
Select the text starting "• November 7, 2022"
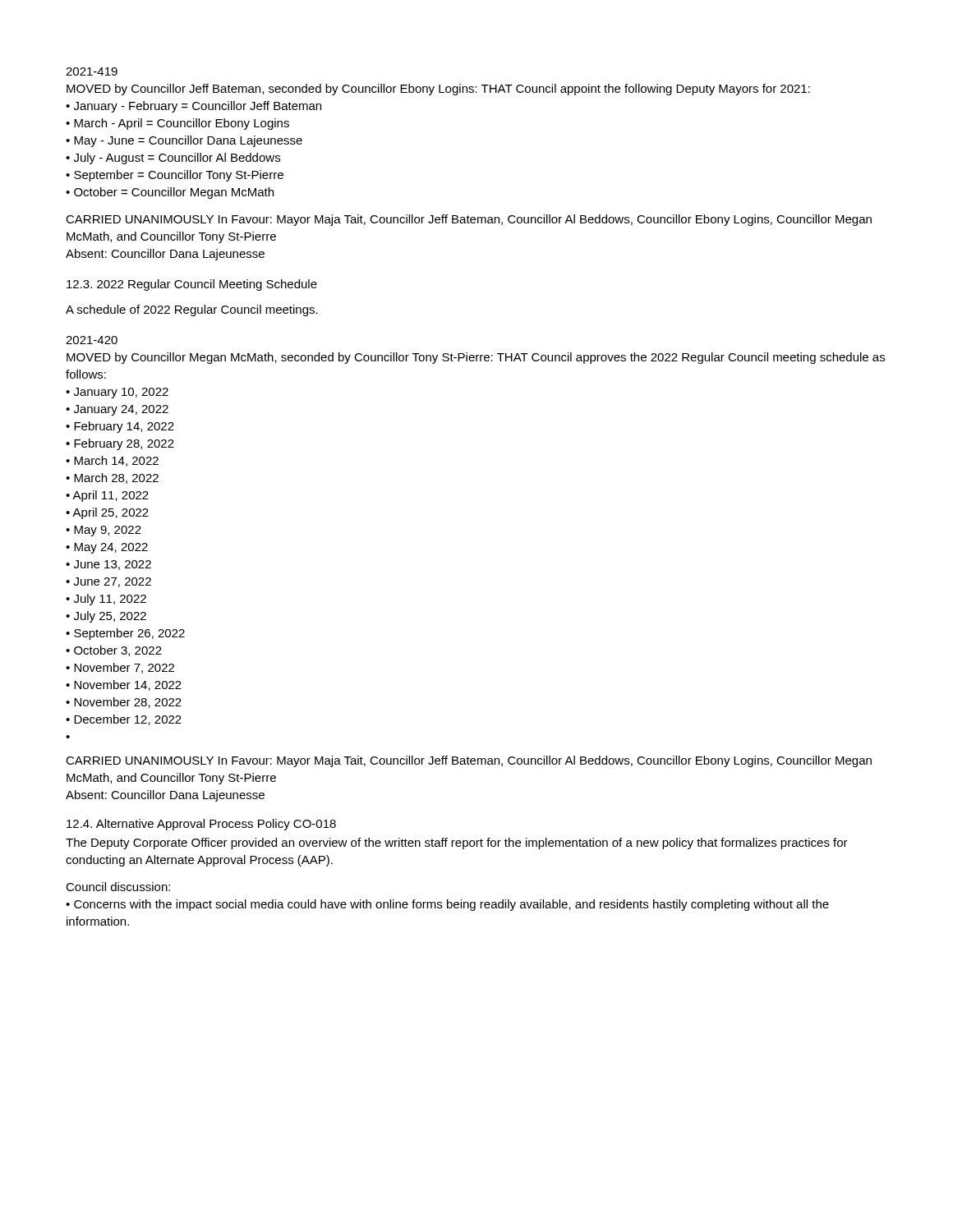click(120, 668)
